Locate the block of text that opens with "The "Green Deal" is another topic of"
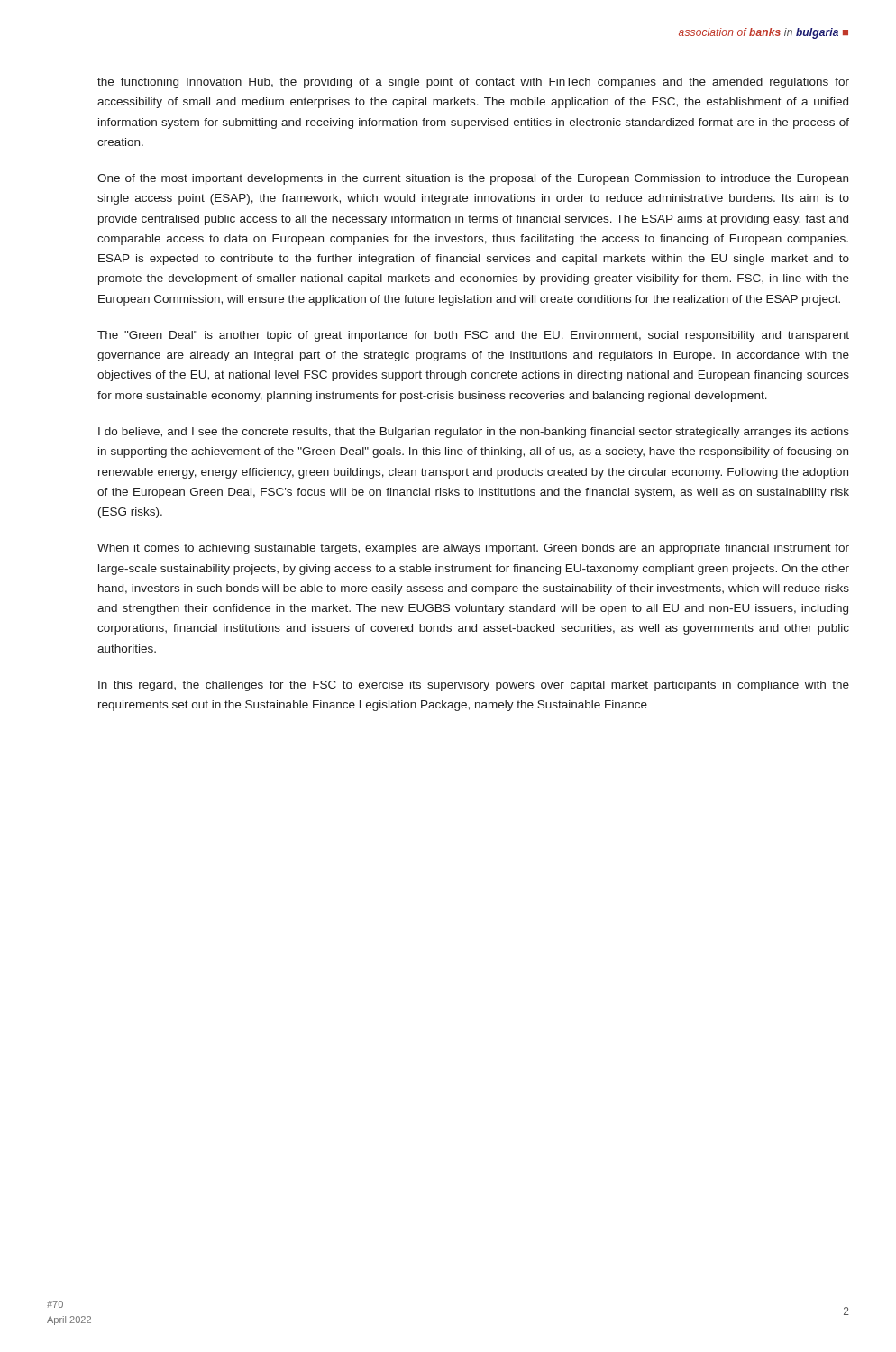The width and height of the screenshot is (896, 1352). click(473, 365)
